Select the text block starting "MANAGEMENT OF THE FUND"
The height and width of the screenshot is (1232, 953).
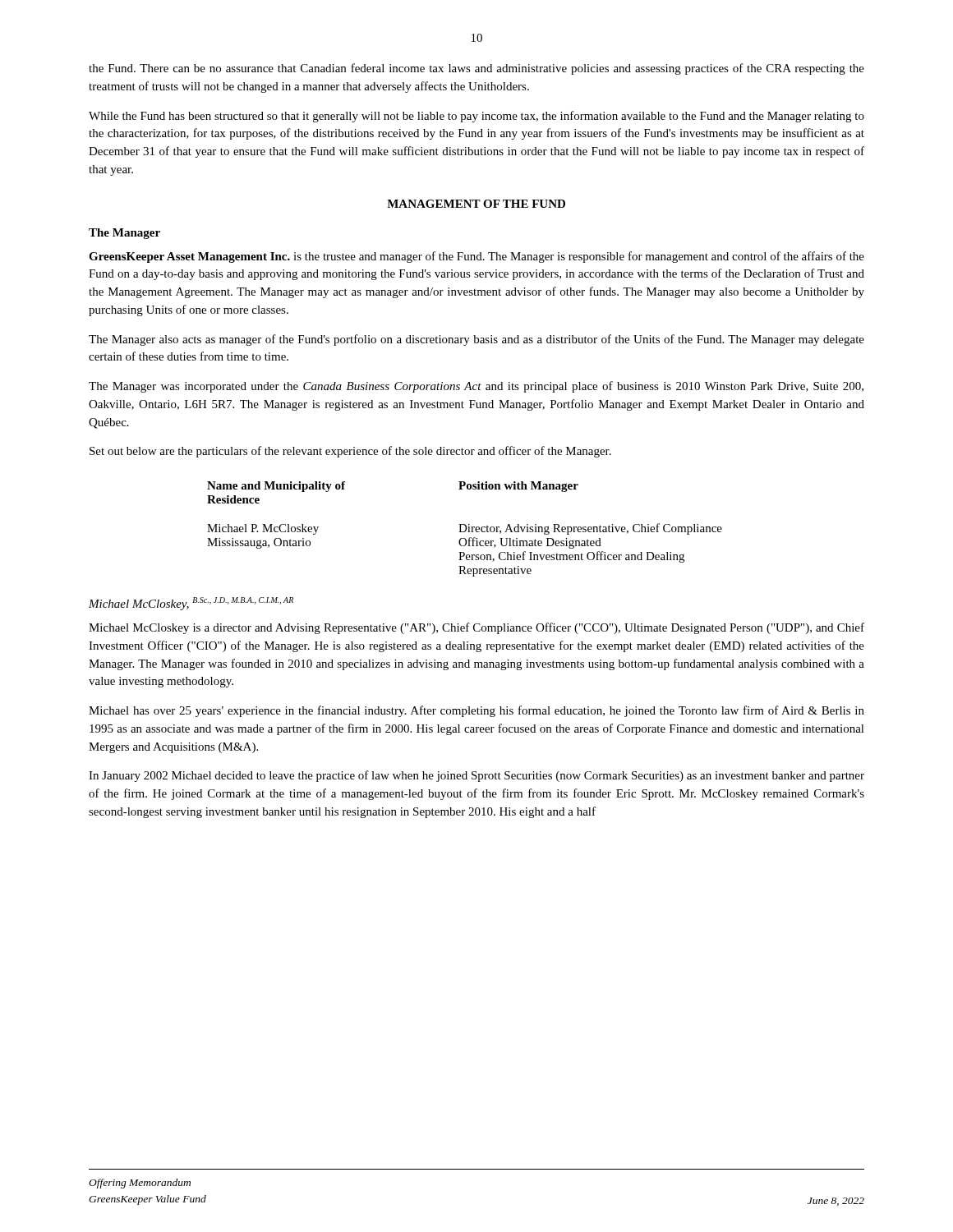pos(476,203)
